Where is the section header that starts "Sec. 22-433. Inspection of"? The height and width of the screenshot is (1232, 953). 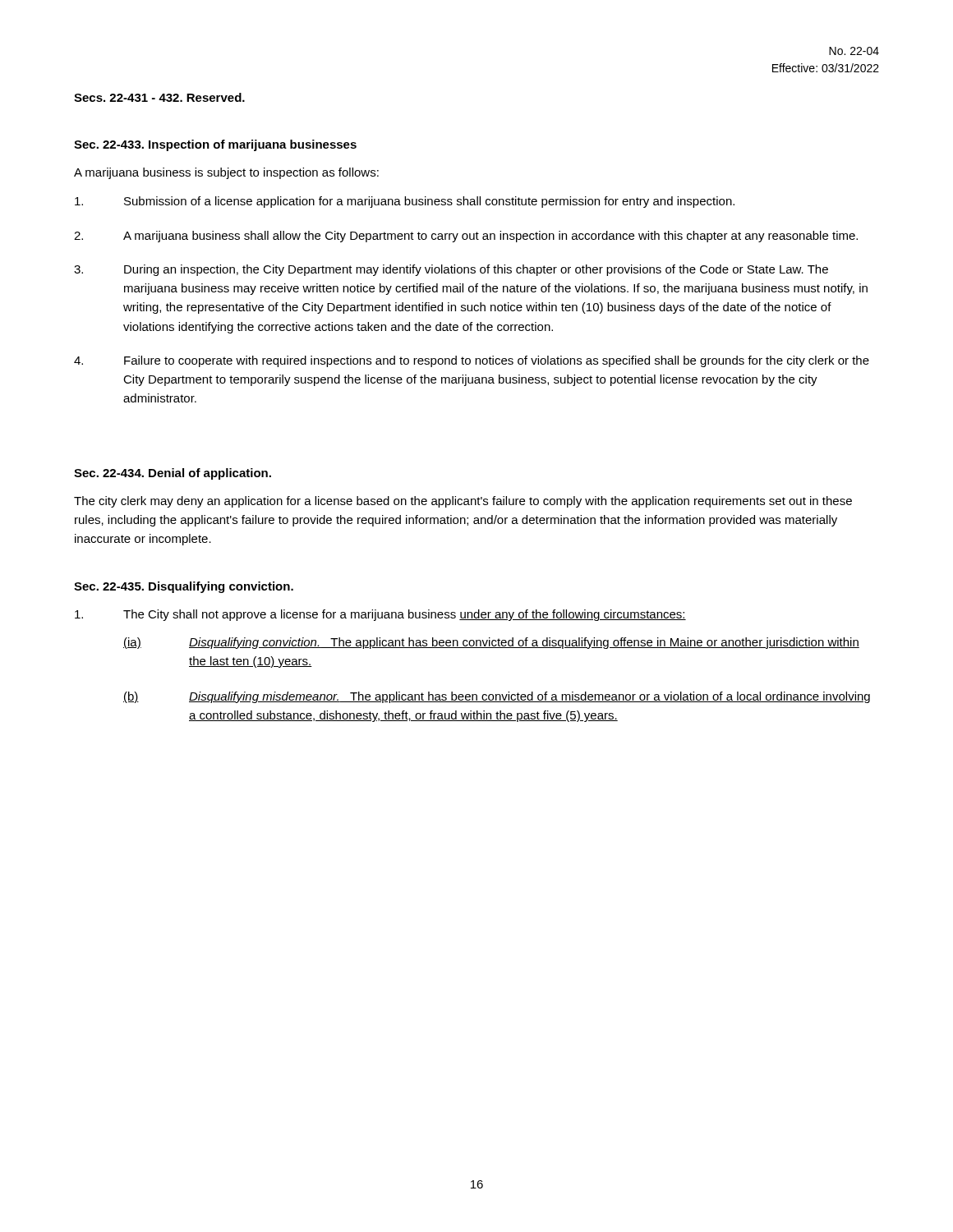[x=215, y=144]
